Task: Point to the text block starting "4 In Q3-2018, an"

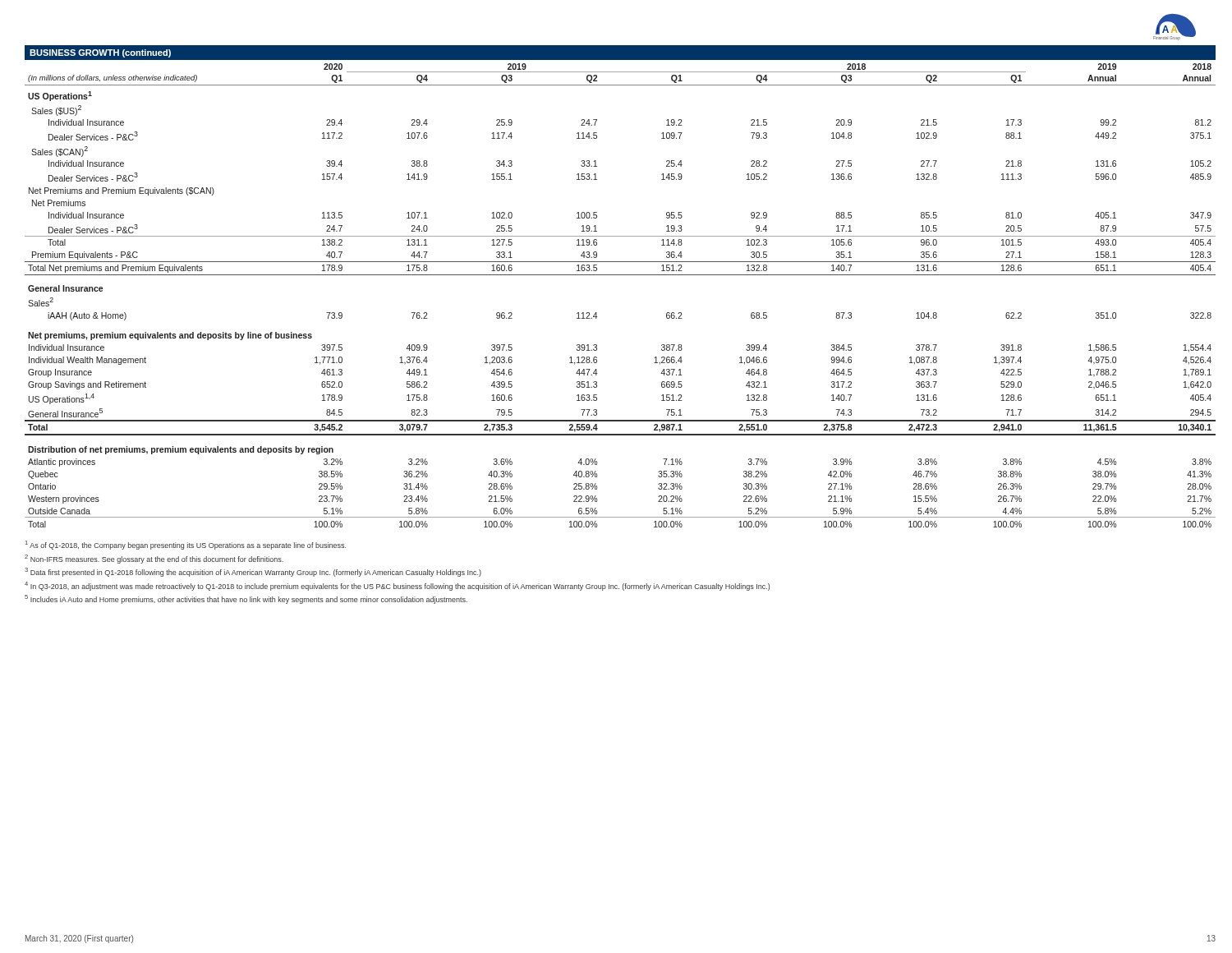Action: tap(397, 585)
